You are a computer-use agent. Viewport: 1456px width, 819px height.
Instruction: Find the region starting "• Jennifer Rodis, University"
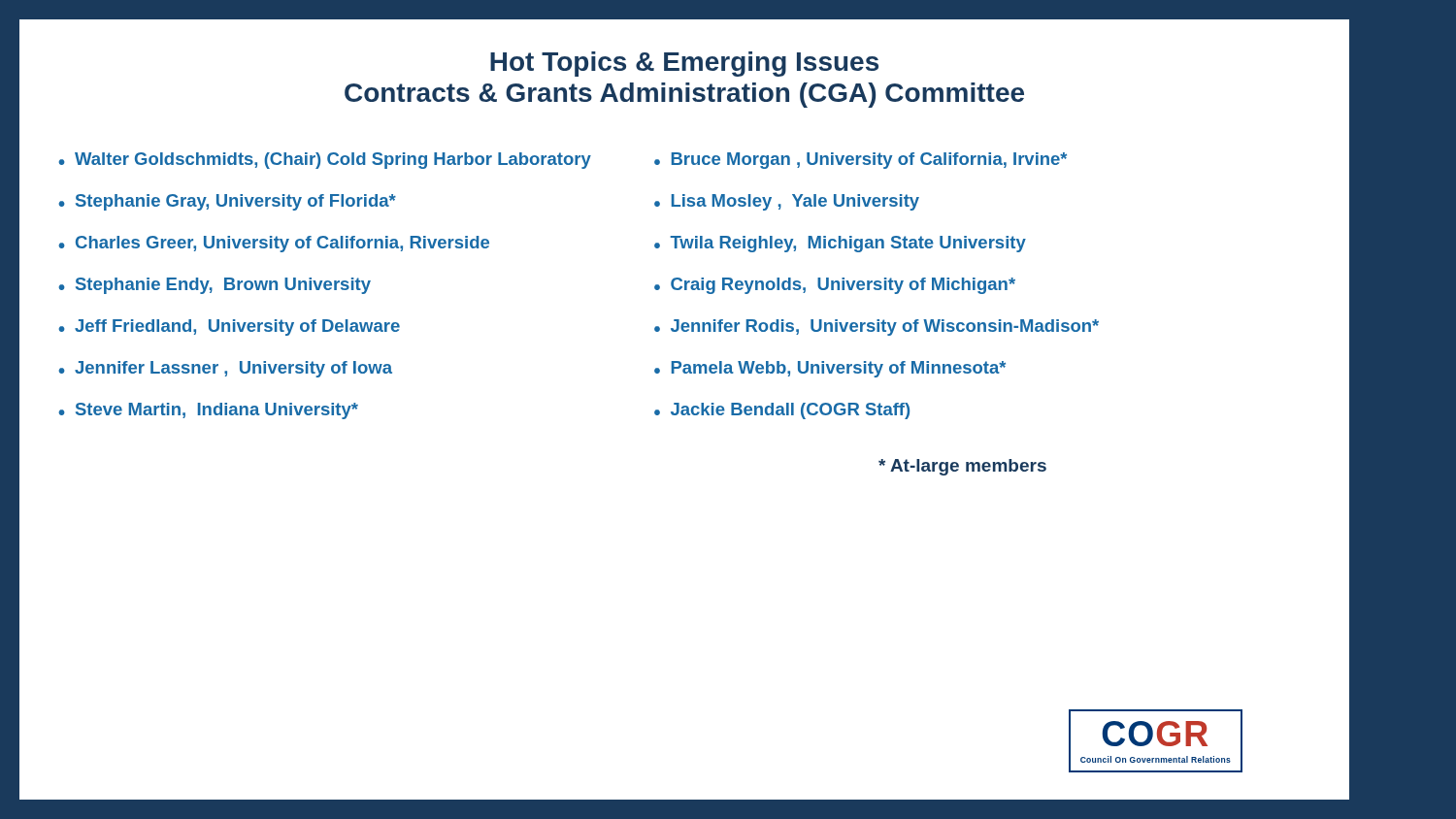pyautogui.click(x=876, y=328)
